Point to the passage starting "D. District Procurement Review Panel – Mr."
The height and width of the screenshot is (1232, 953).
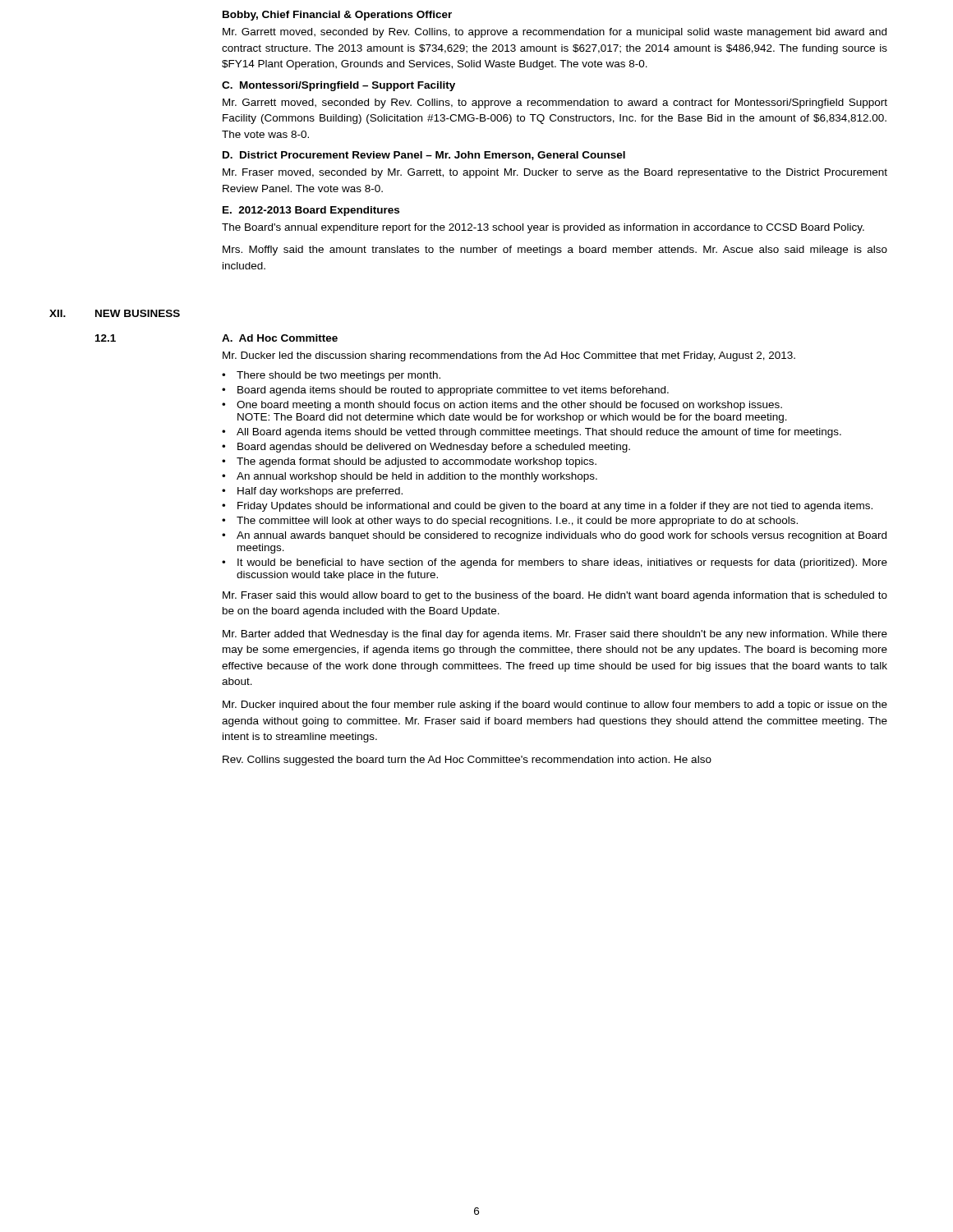tap(424, 155)
